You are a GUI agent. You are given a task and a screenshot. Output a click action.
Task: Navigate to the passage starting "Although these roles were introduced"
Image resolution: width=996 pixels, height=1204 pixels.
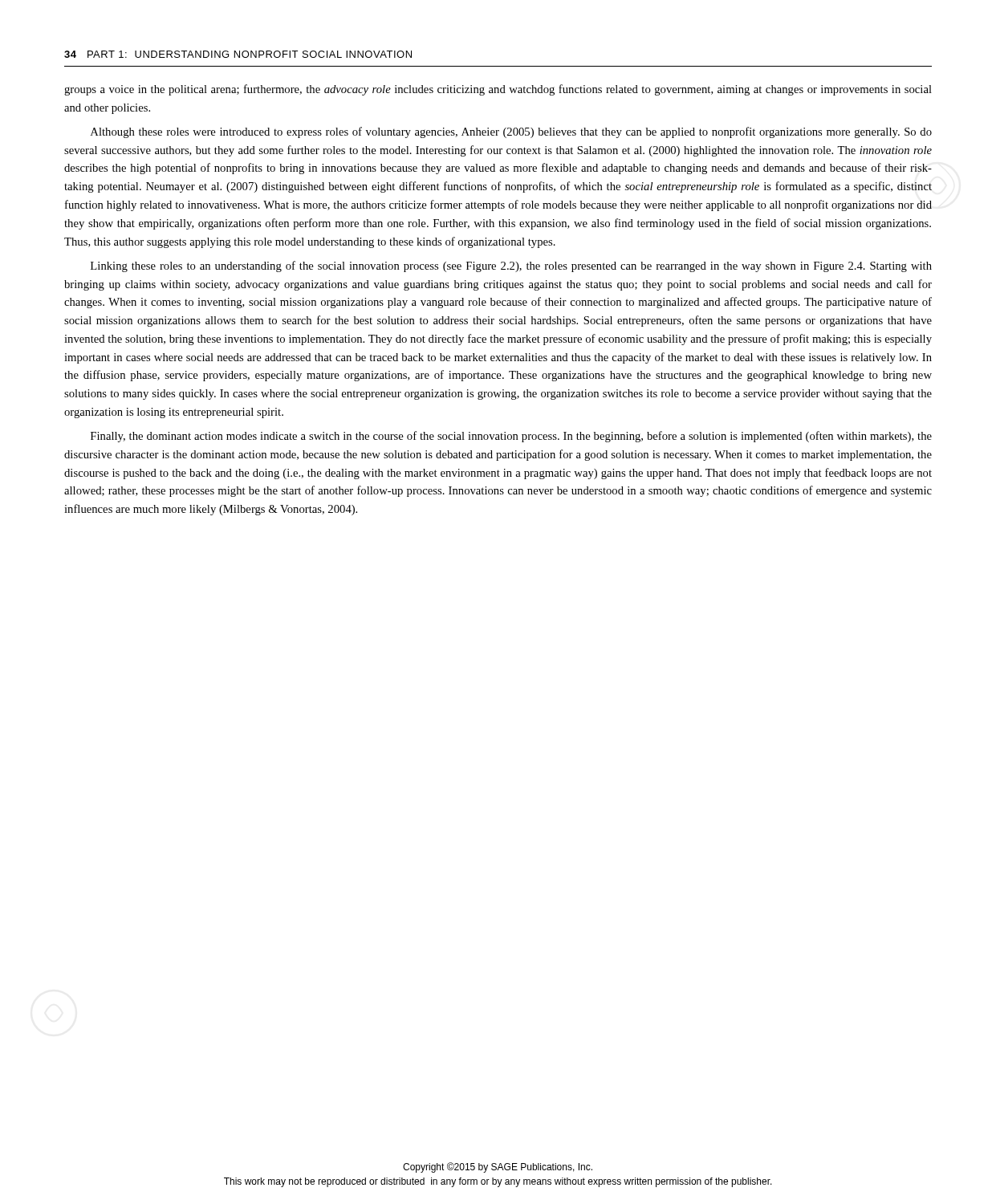pos(498,187)
